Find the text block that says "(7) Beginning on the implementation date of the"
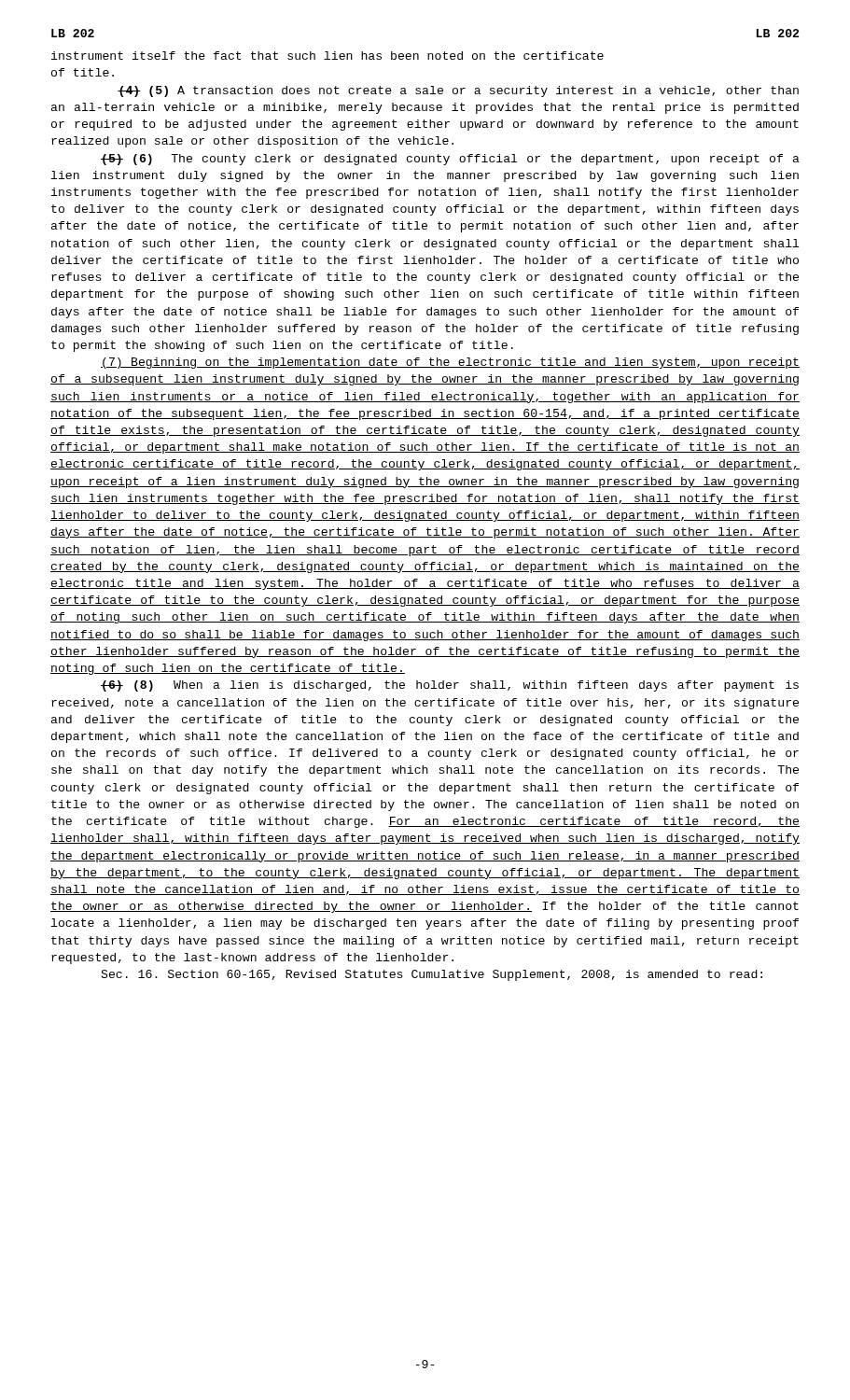This screenshot has width=850, height=1400. tap(425, 516)
